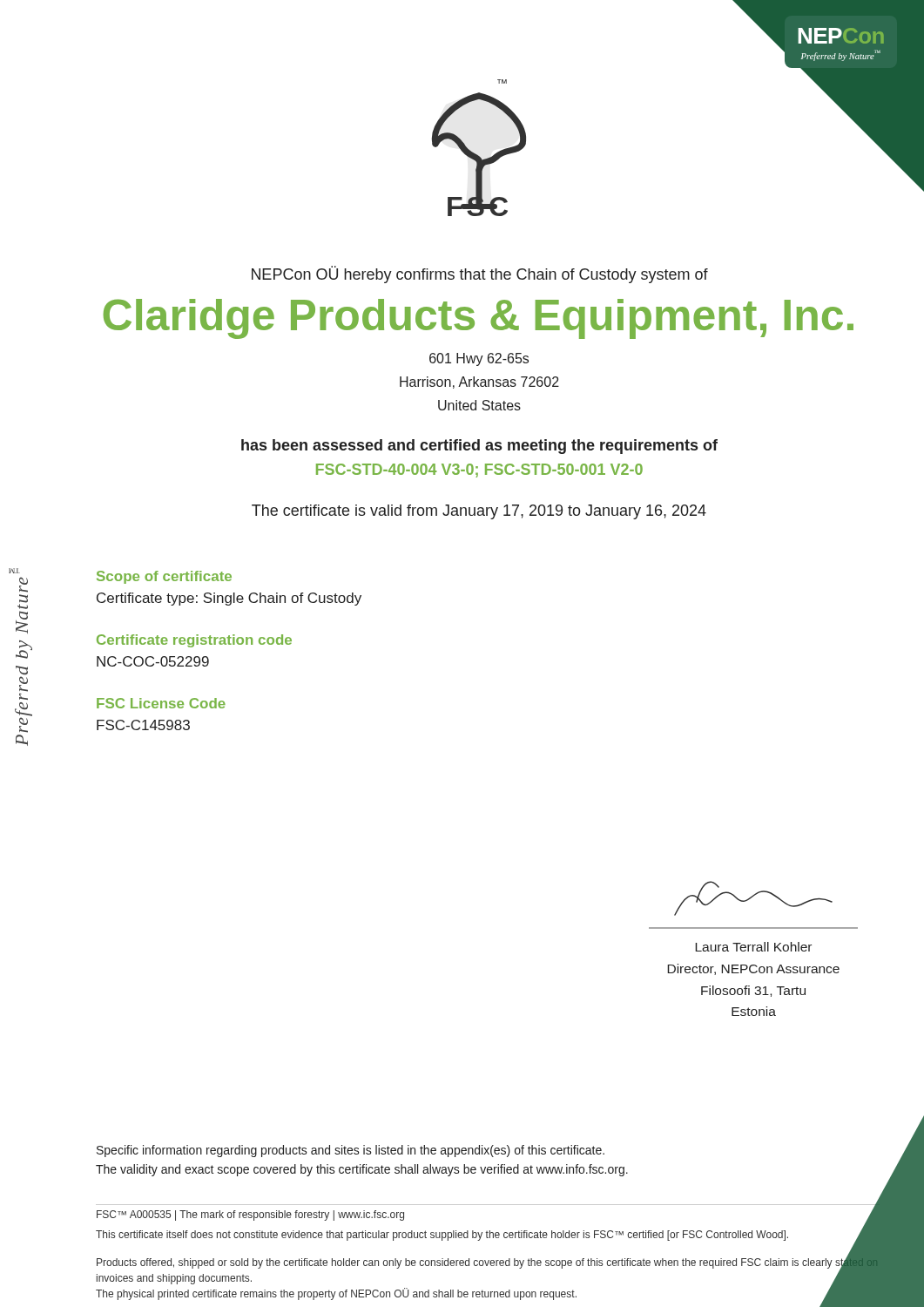
Task: Select the text starting "Products offered, shipped or"
Action: 487,1278
